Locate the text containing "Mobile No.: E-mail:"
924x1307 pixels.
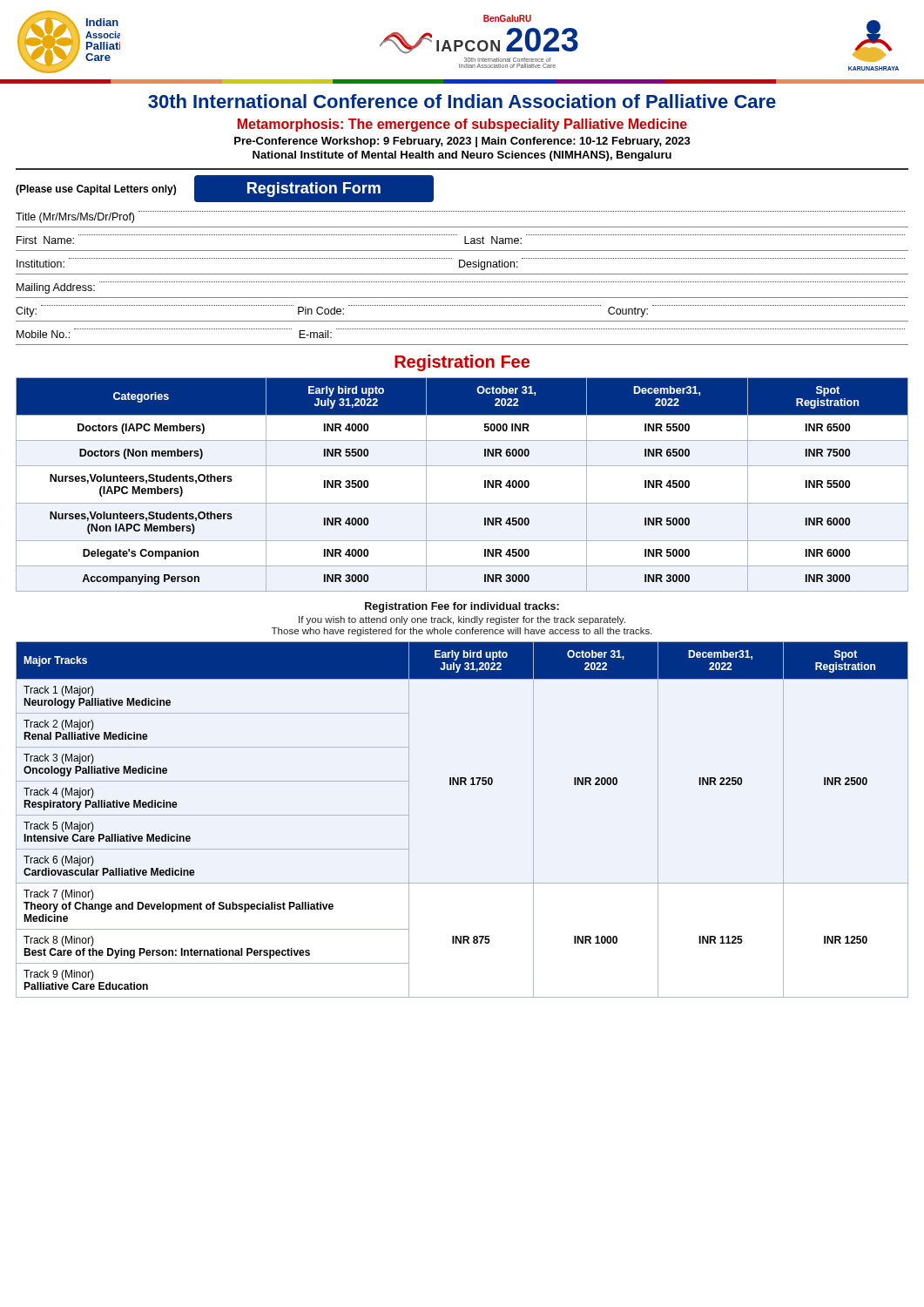460,335
